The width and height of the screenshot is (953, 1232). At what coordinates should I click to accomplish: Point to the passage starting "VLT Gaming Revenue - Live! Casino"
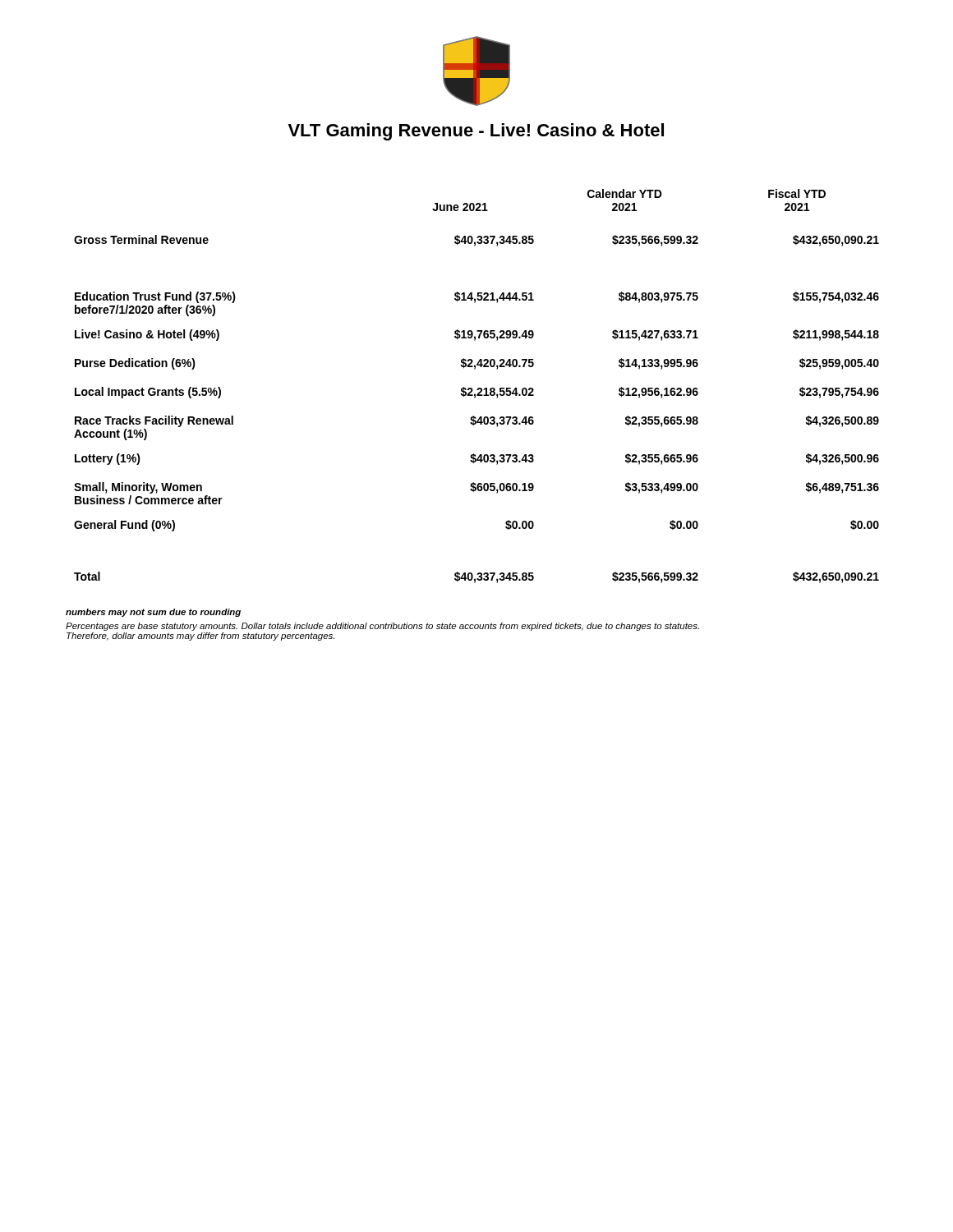pyautogui.click(x=476, y=130)
